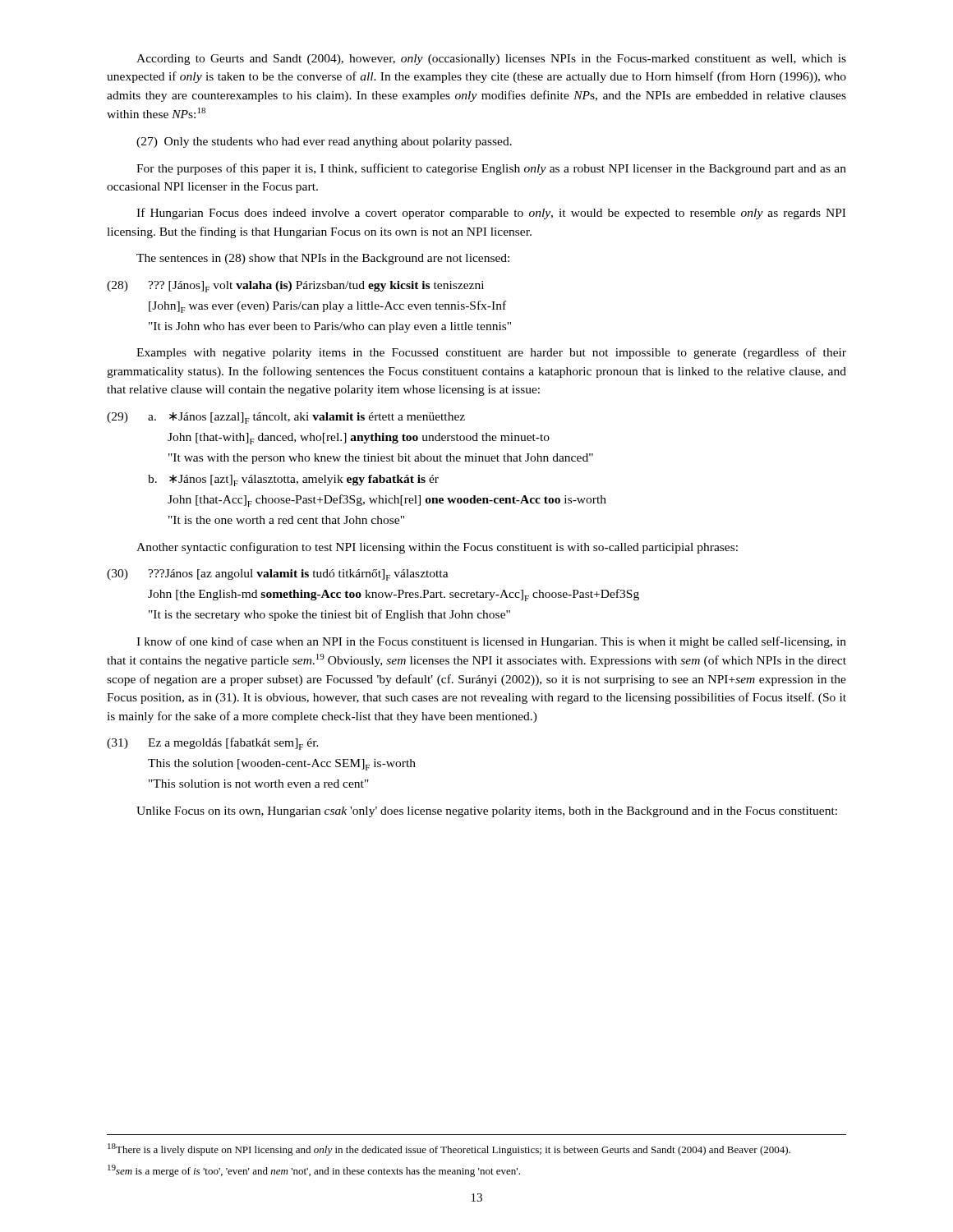
Task: Locate the block starting "(27) Only the students who had ever"
Action: click(x=324, y=141)
